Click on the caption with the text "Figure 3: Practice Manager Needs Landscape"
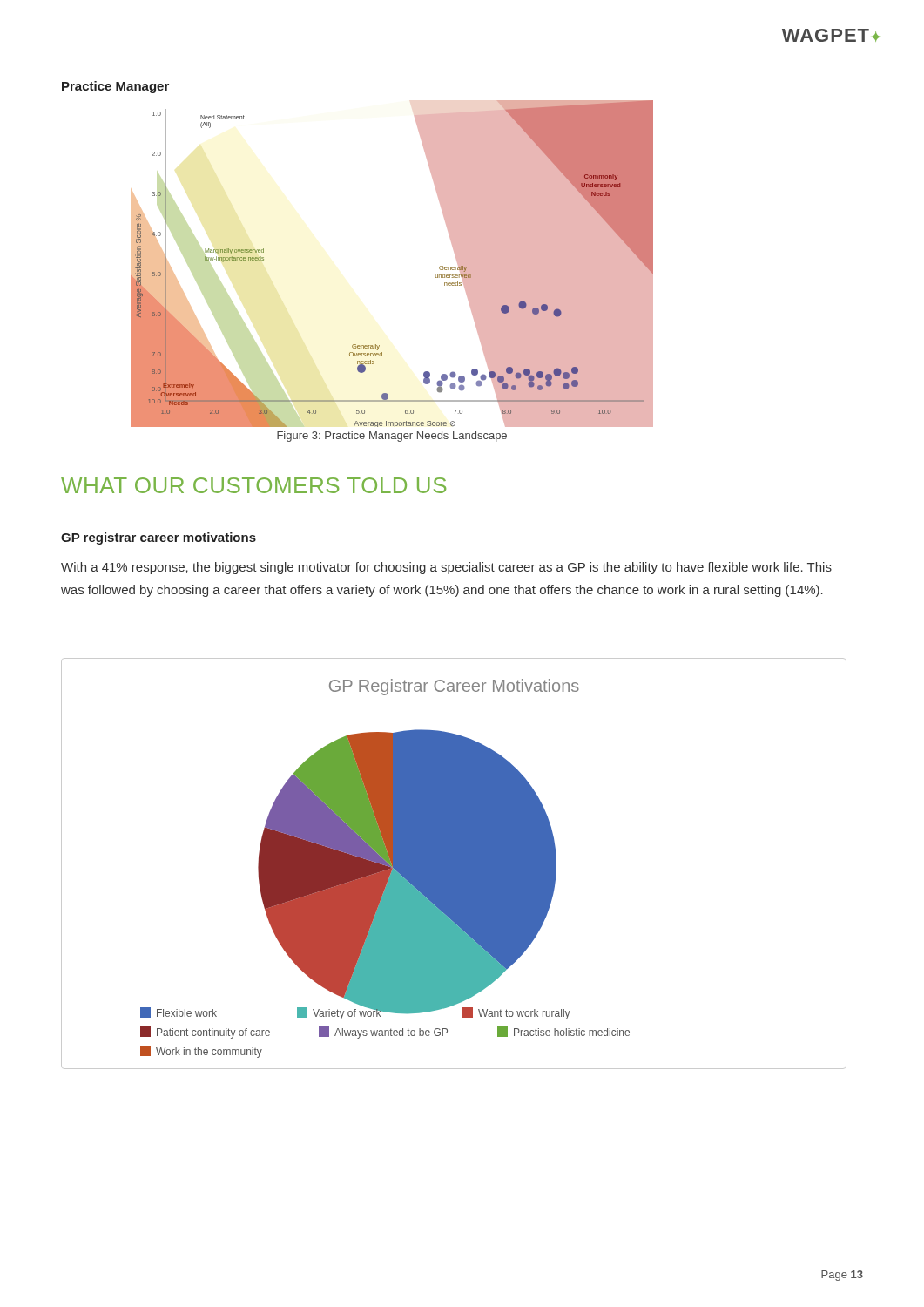The image size is (924, 1307). tap(392, 435)
